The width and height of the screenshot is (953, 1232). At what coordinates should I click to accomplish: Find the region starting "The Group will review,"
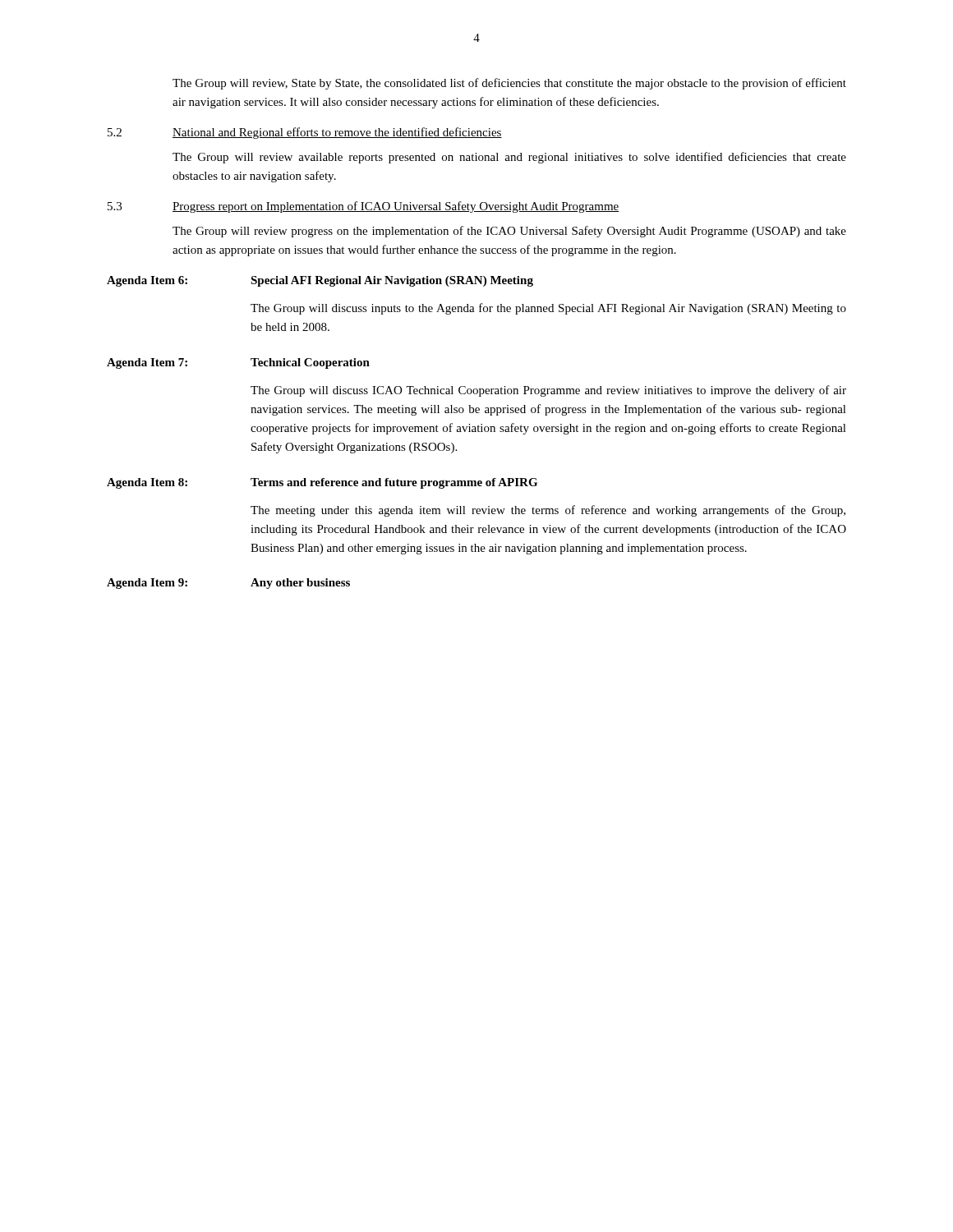[x=509, y=92]
